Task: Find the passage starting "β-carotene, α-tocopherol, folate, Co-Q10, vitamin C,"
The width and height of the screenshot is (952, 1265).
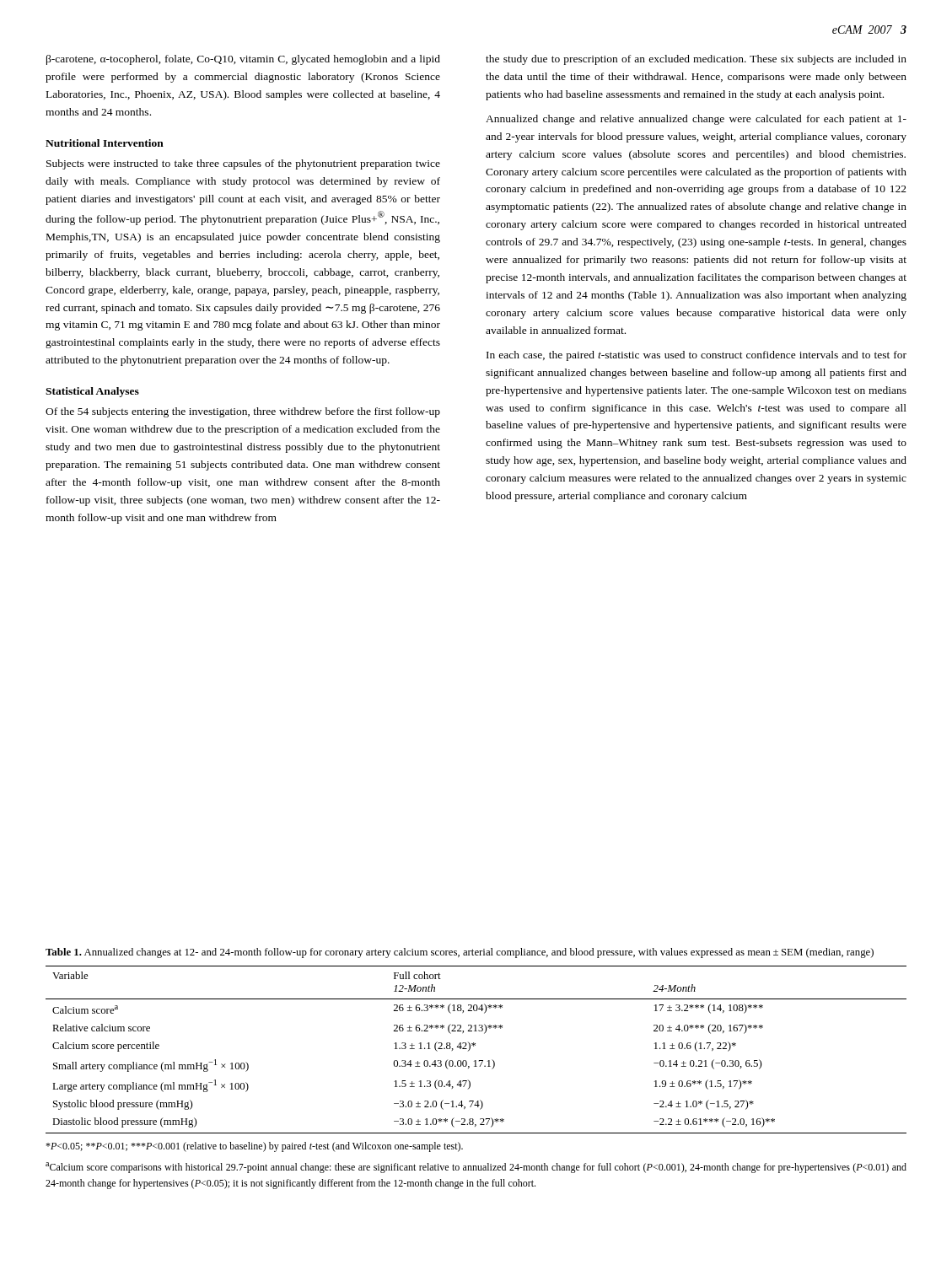Action: tap(243, 86)
